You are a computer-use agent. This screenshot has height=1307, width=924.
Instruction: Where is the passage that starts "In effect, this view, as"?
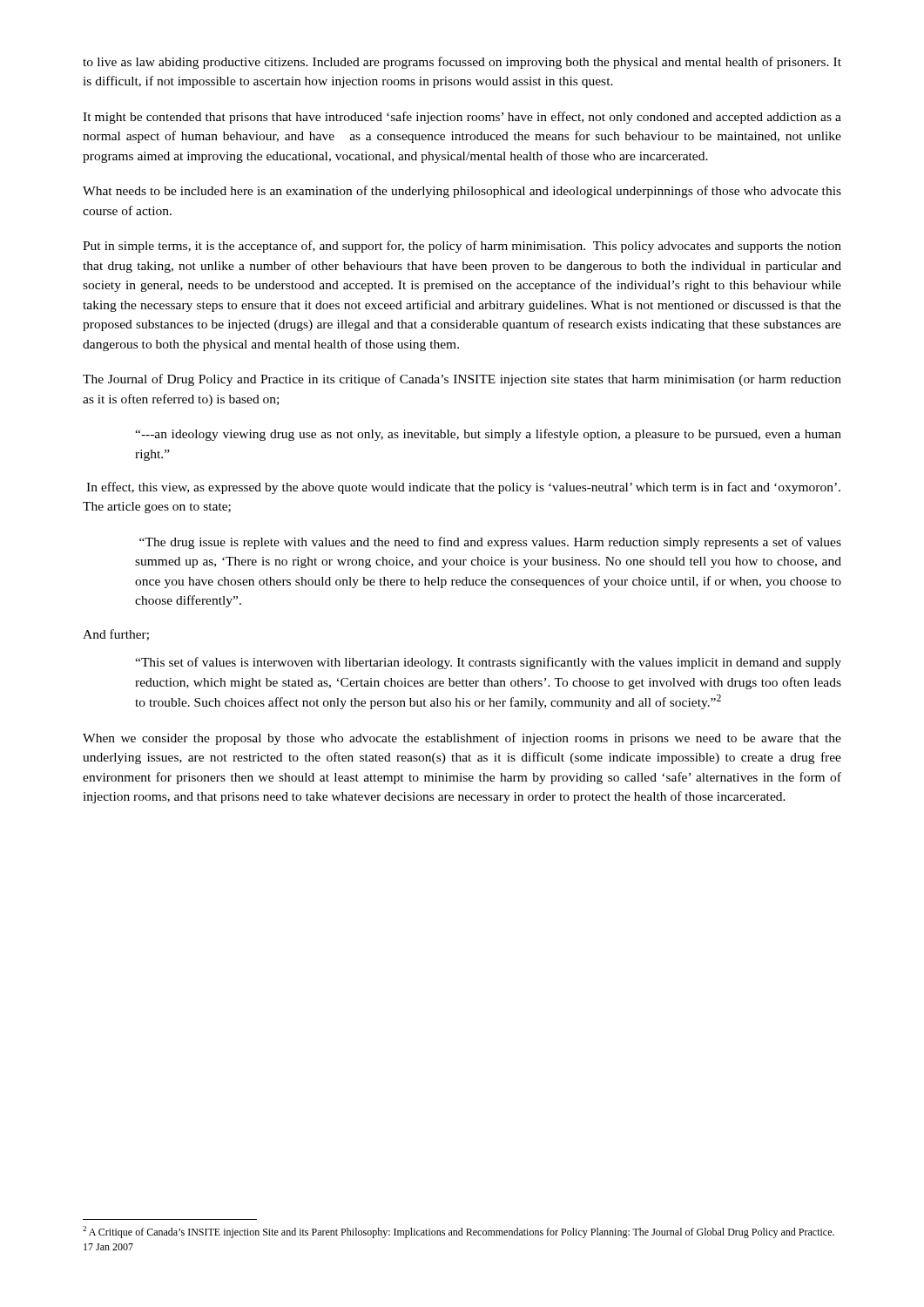click(462, 496)
